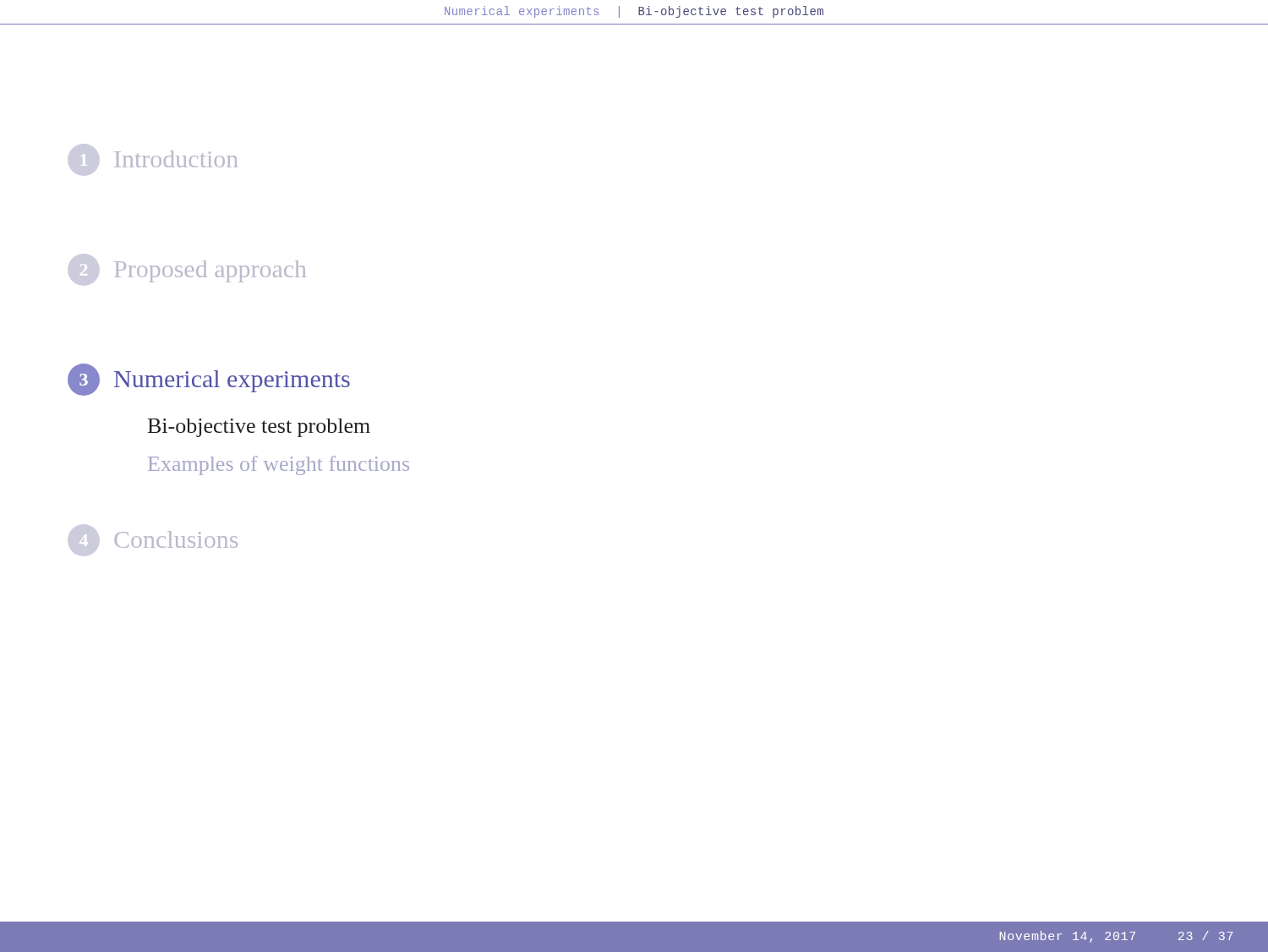Locate the passage starting "3 Numerical experiments"

(209, 379)
